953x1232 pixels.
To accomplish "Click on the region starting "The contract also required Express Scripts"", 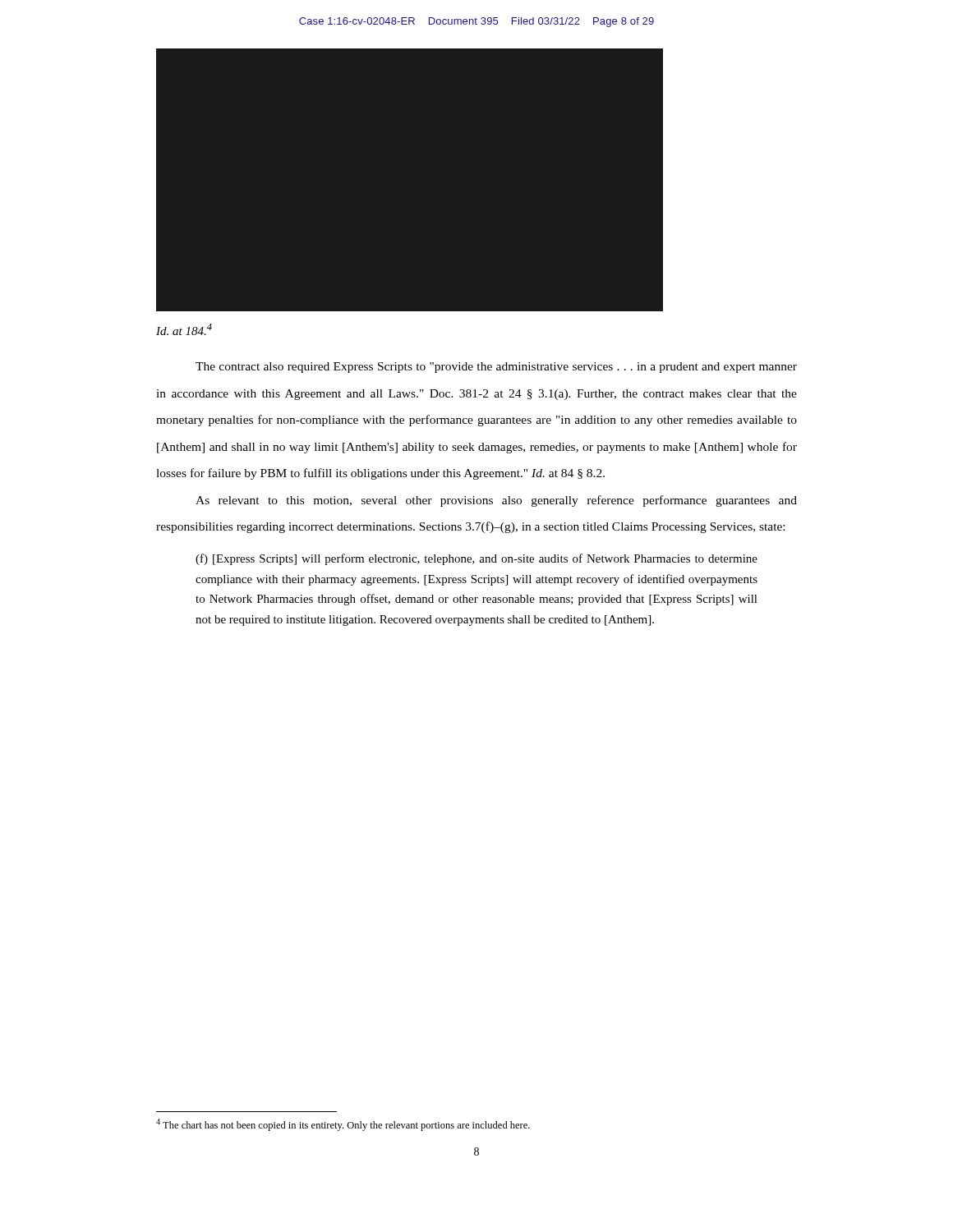I will (x=476, y=419).
